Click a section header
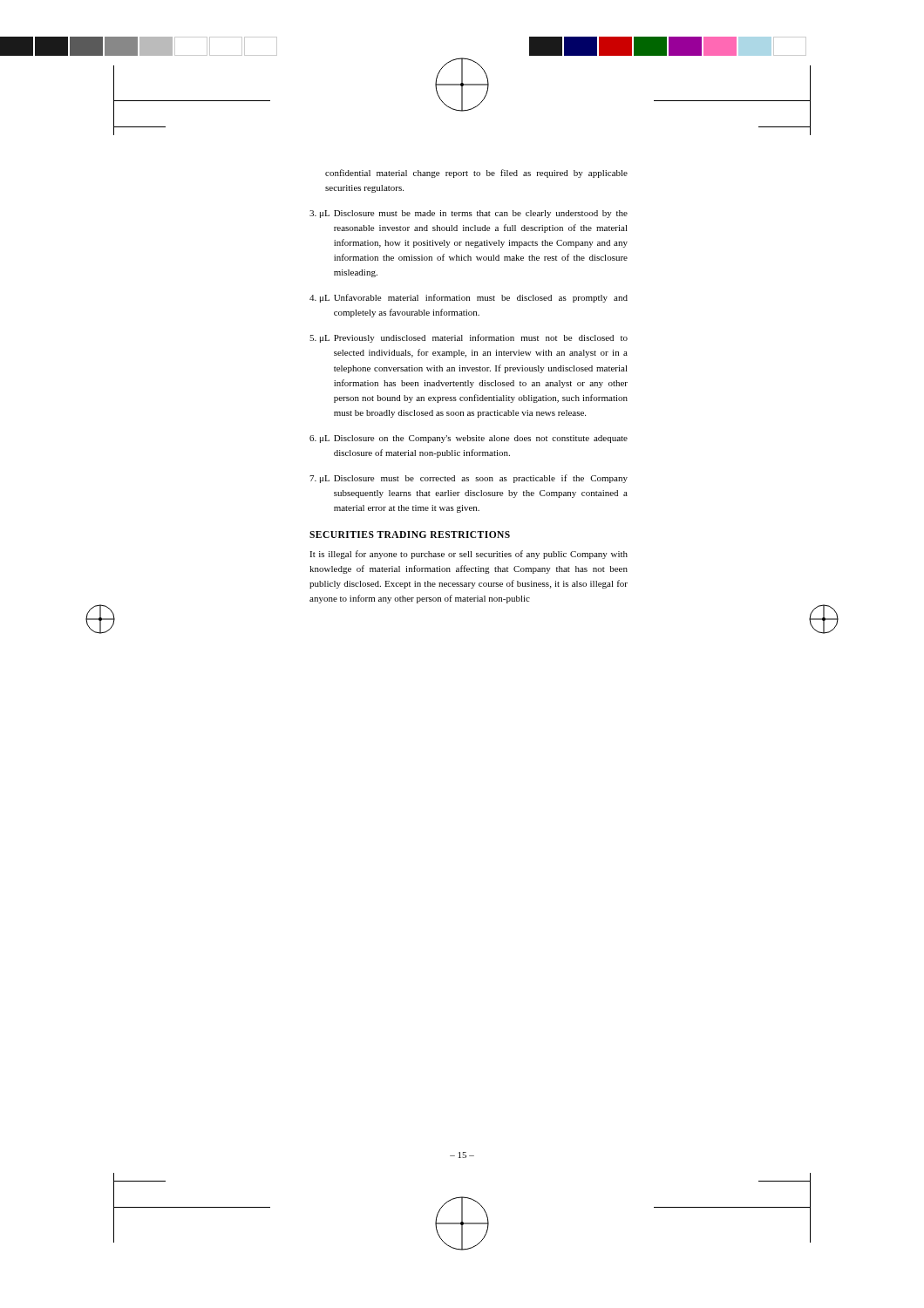 coord(410,534)
